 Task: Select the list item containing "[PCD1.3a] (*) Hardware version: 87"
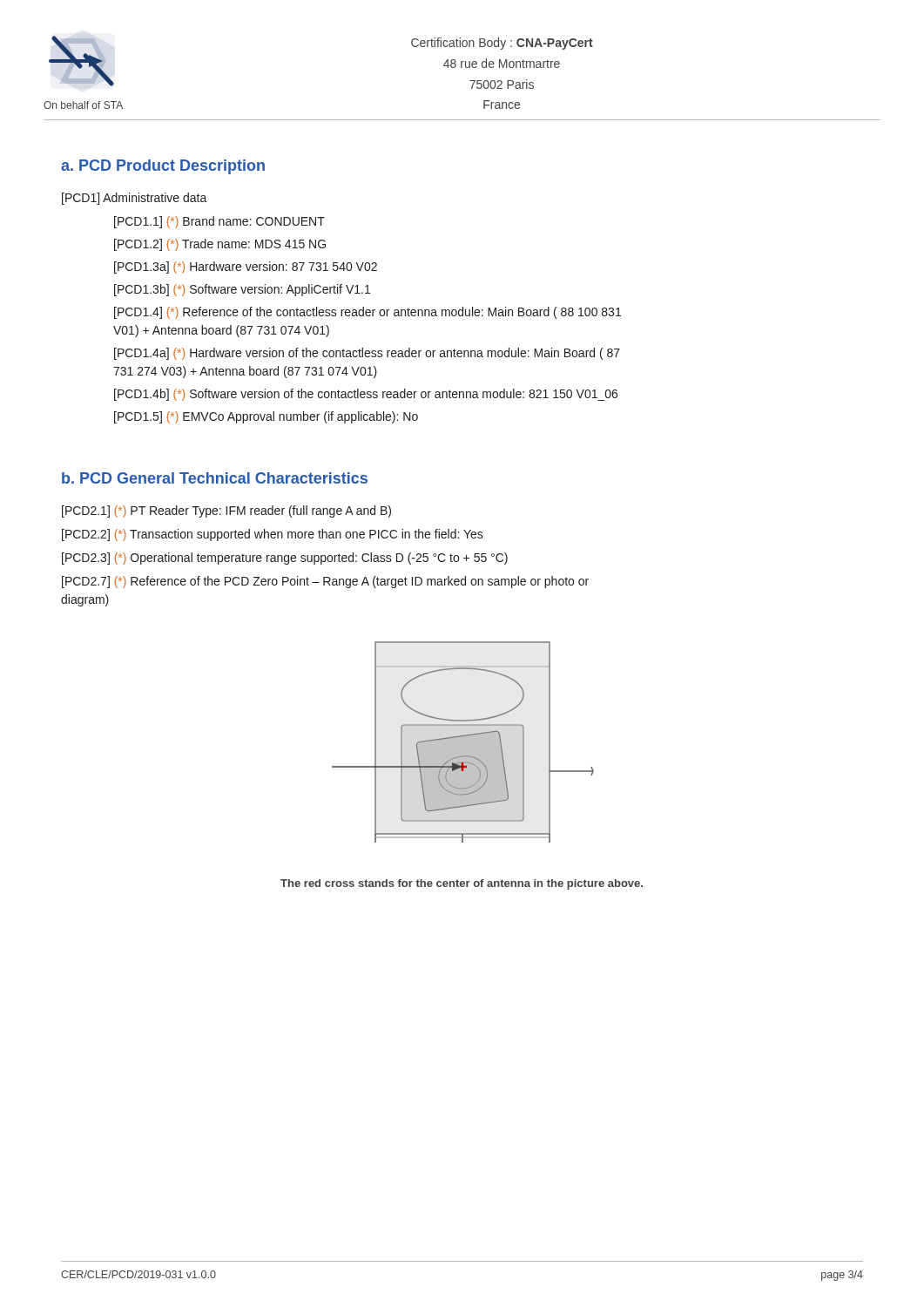click(245, 267)
